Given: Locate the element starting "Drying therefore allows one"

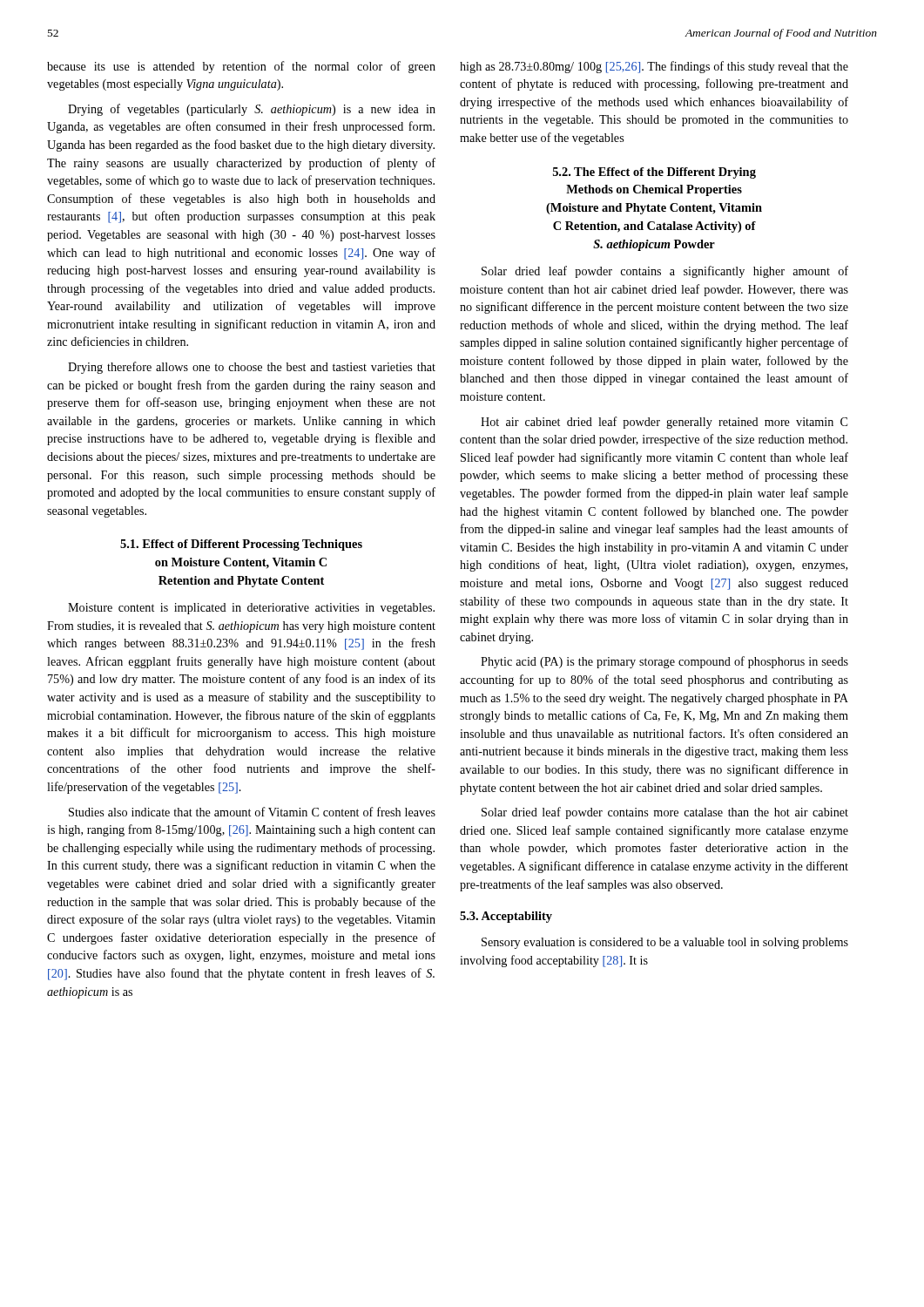Looking at the screenshot, I should [x=241, y=439].
